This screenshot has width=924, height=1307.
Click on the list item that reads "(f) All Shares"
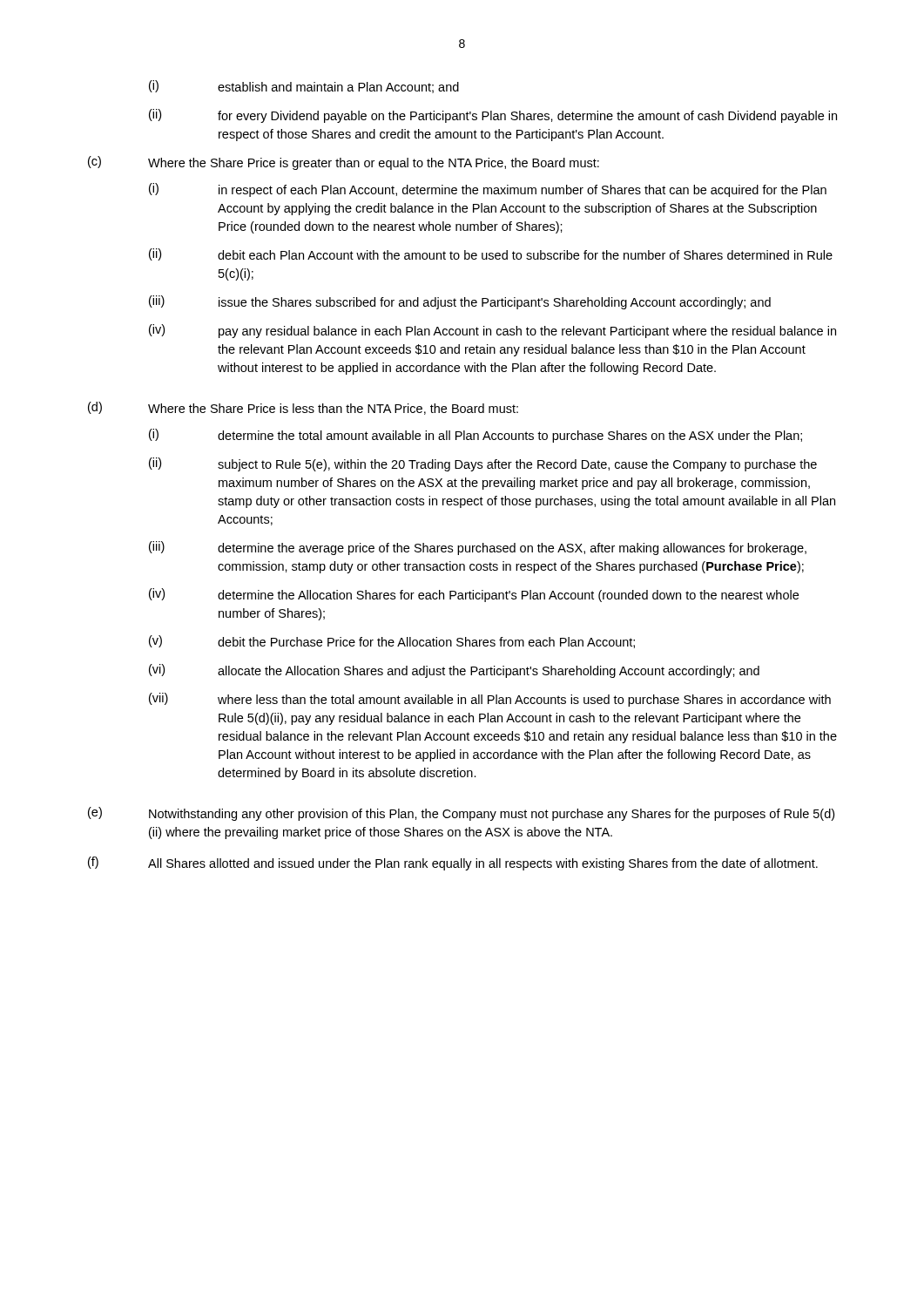click(x=464, y=864)
